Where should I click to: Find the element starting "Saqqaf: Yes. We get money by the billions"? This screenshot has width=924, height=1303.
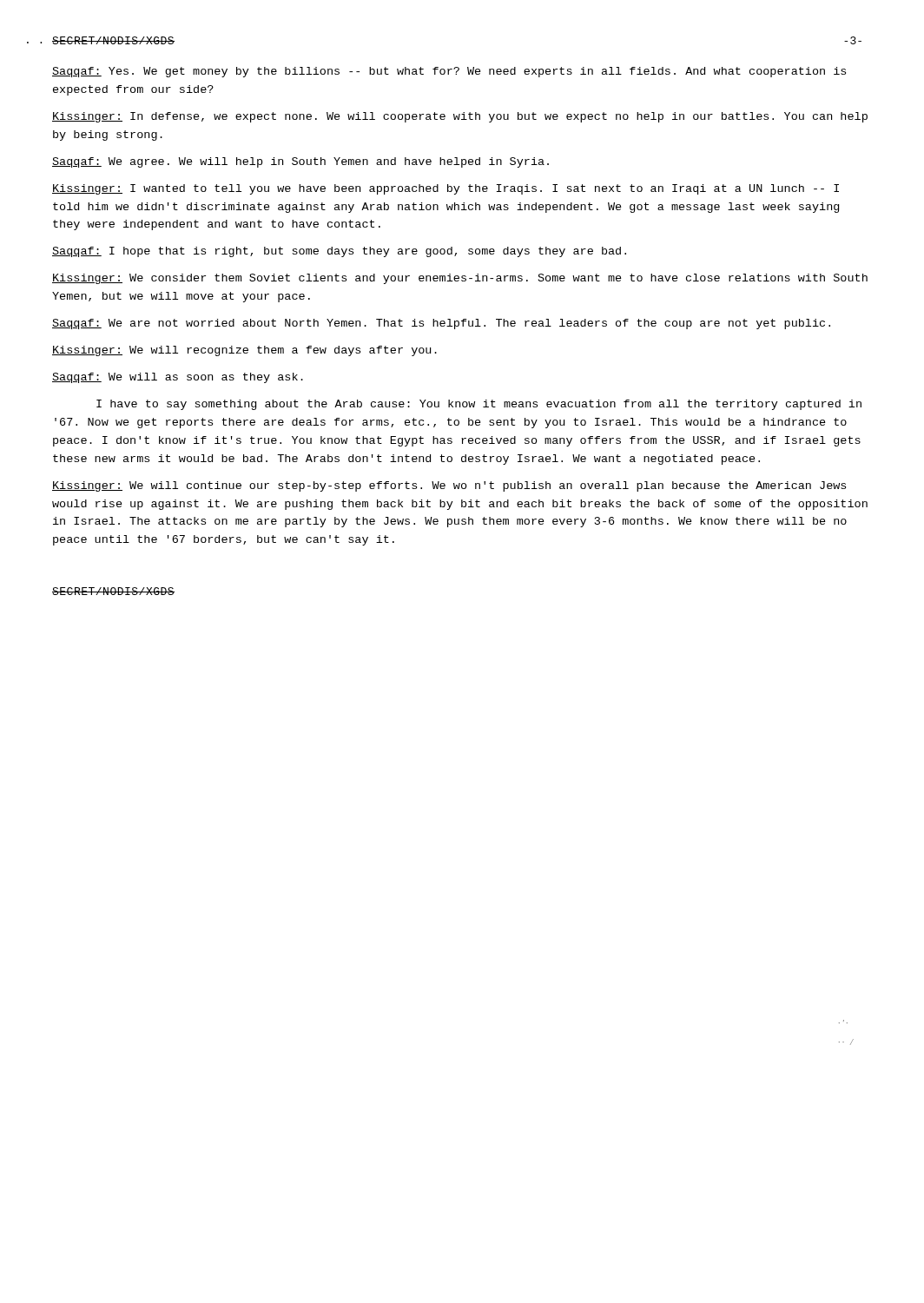450,81
